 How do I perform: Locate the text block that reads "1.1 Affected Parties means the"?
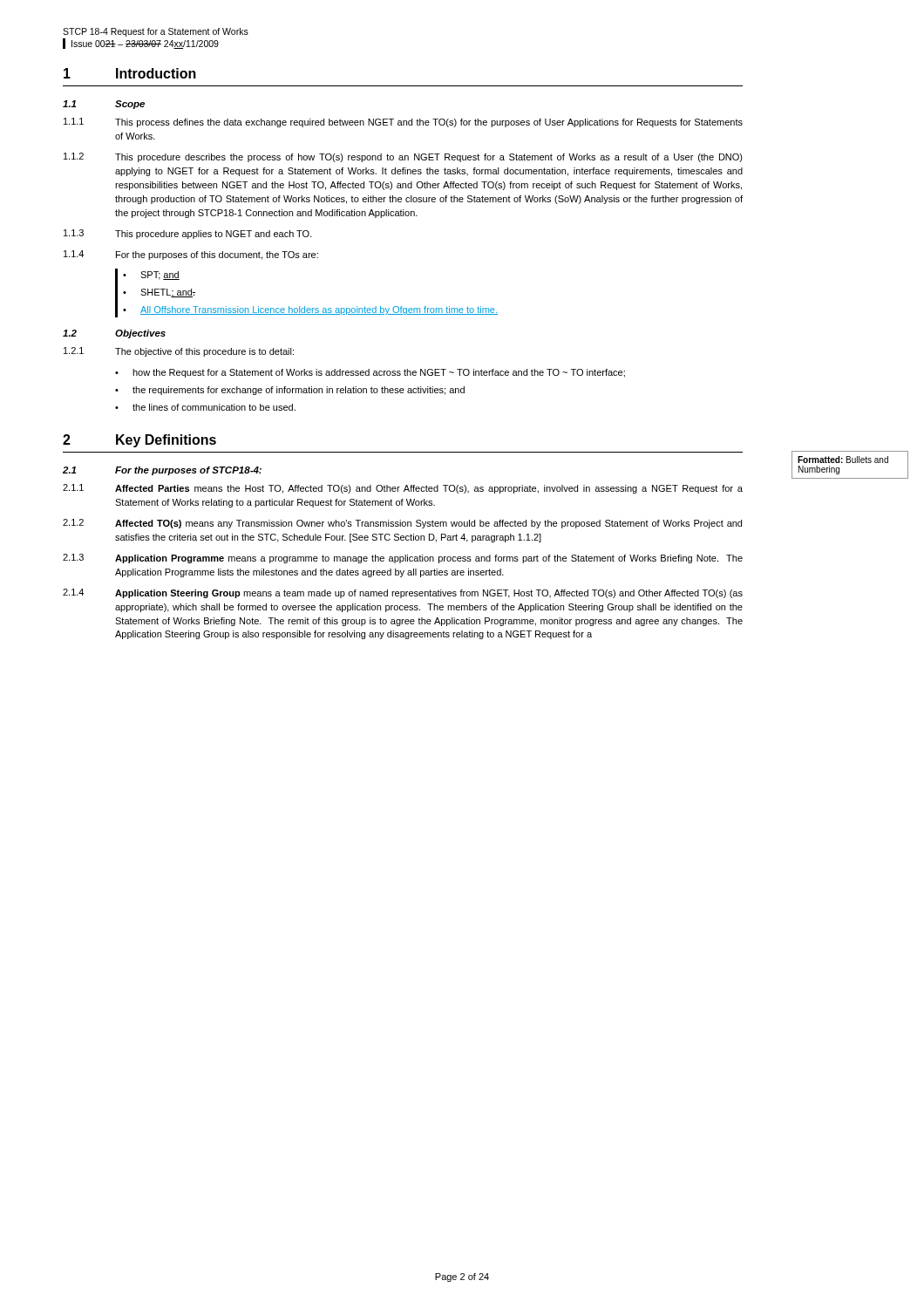coord(403,496)
